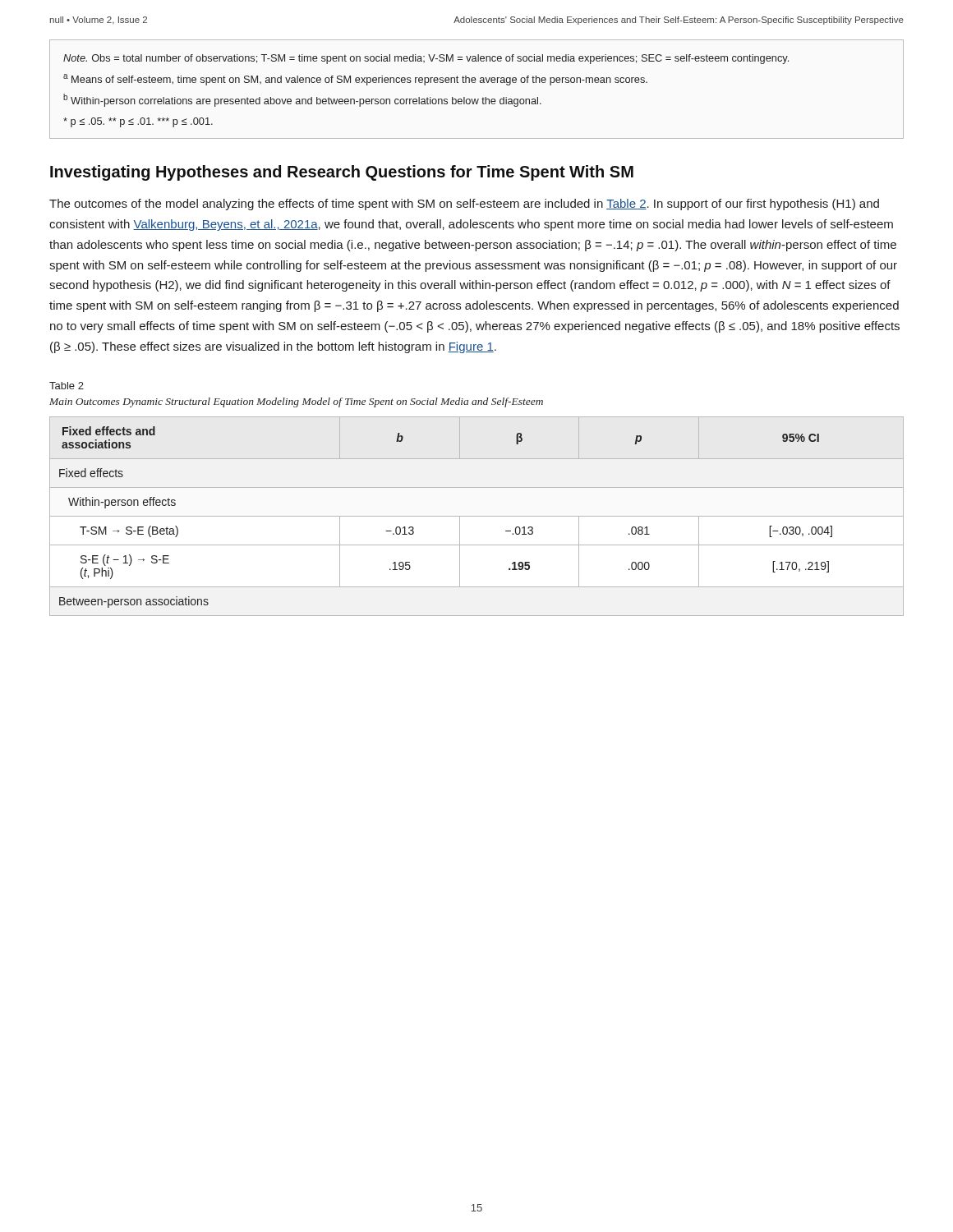
Task: Point to "Table 2"
Action: [x=67, y=386]
